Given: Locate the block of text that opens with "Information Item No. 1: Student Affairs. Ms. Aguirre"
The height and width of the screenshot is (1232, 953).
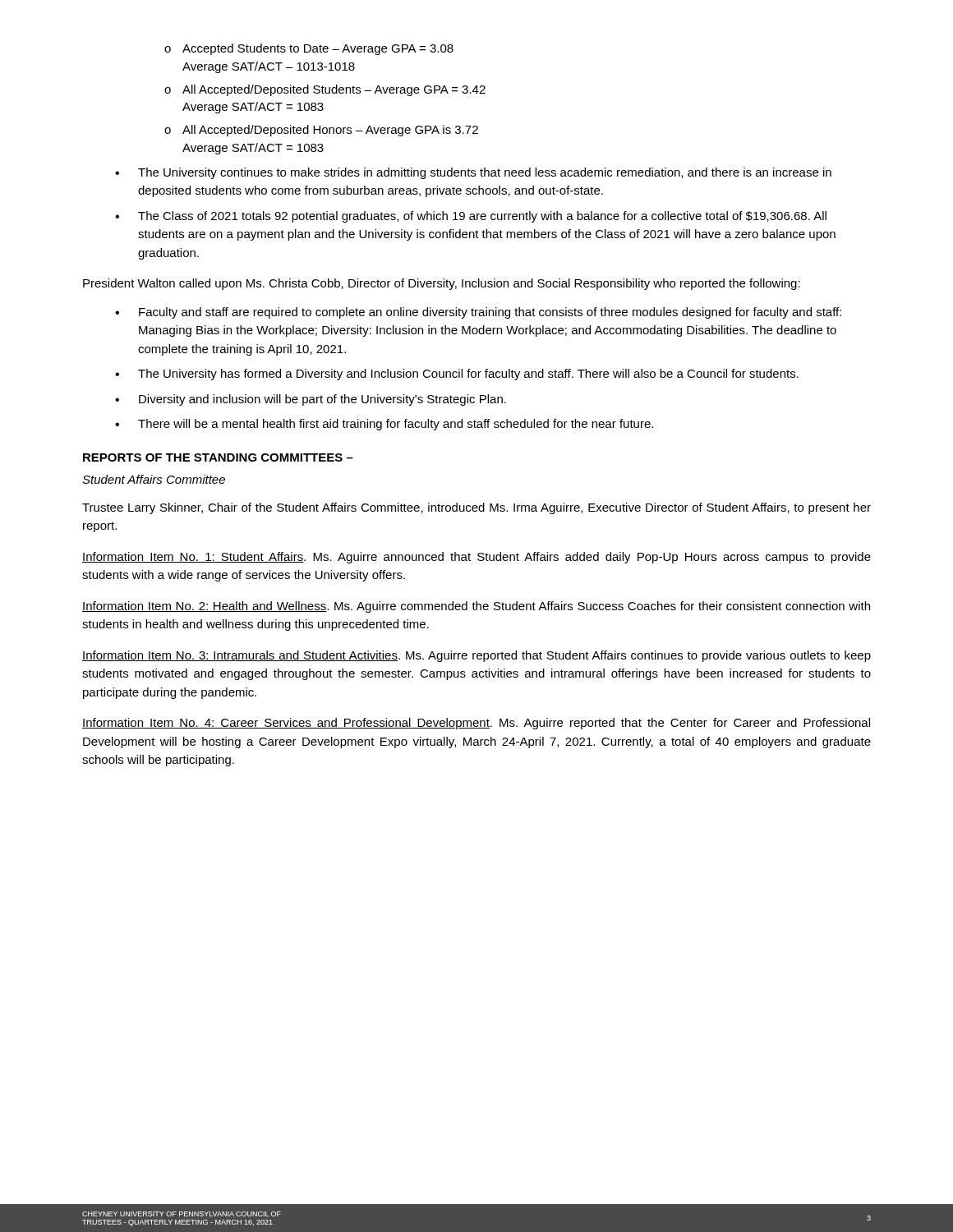Looking at the screenshot, I should click(x=476, y=566).
